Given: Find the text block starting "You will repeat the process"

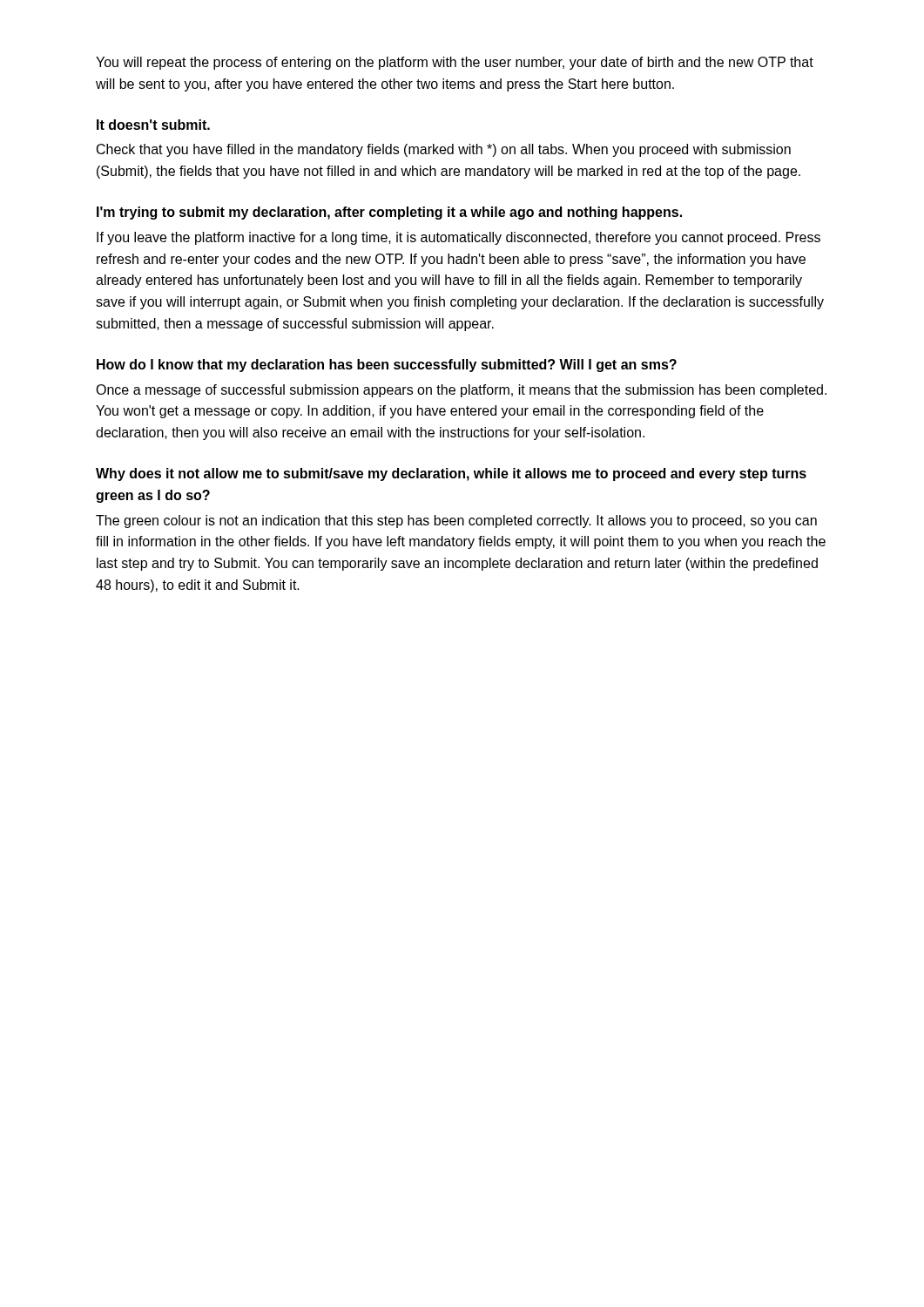Looking at the screenshot, I should tap(454, 73).
